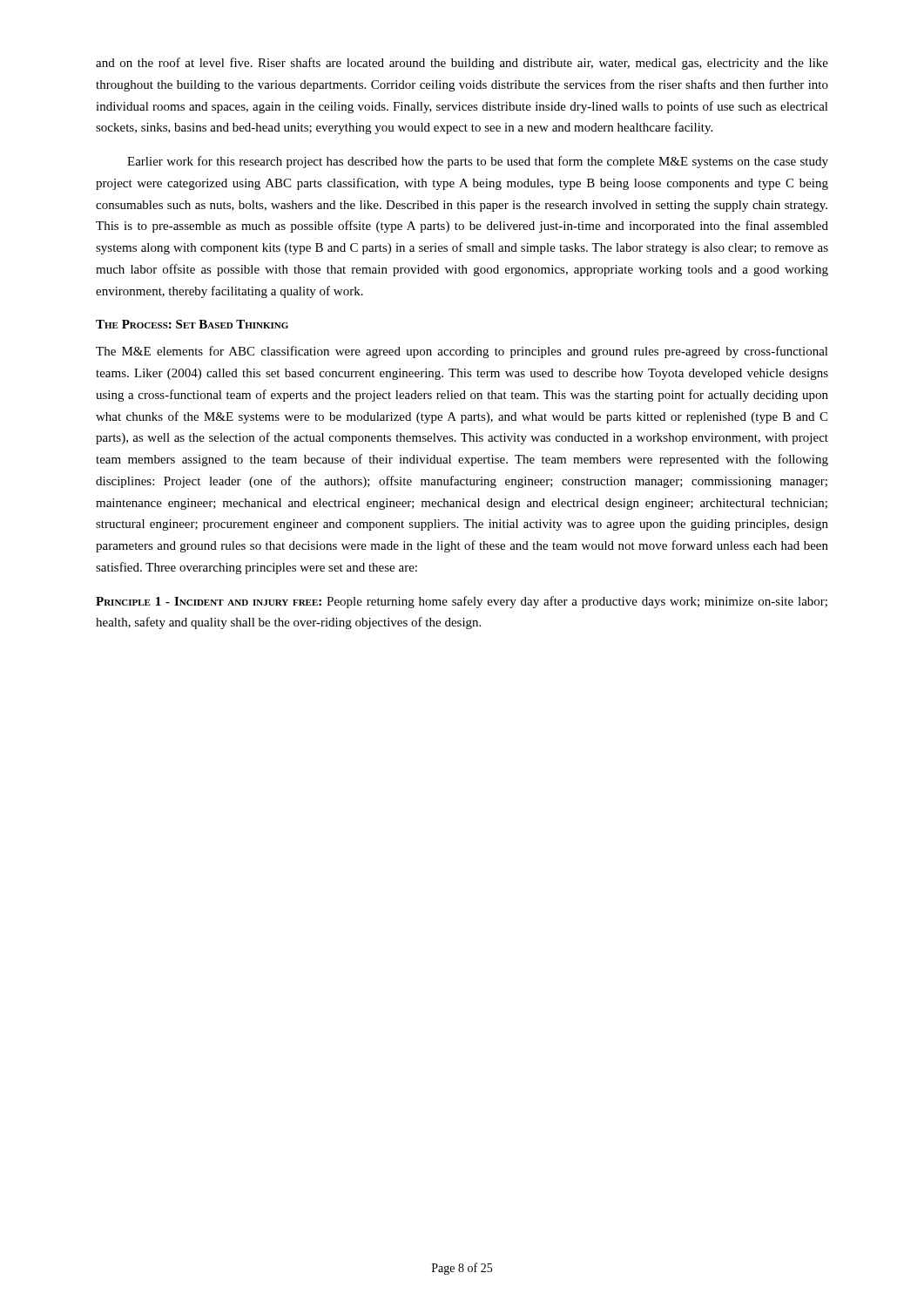Locate the section header with the text "The Process: Set Based Thinking"

(192, 324)
